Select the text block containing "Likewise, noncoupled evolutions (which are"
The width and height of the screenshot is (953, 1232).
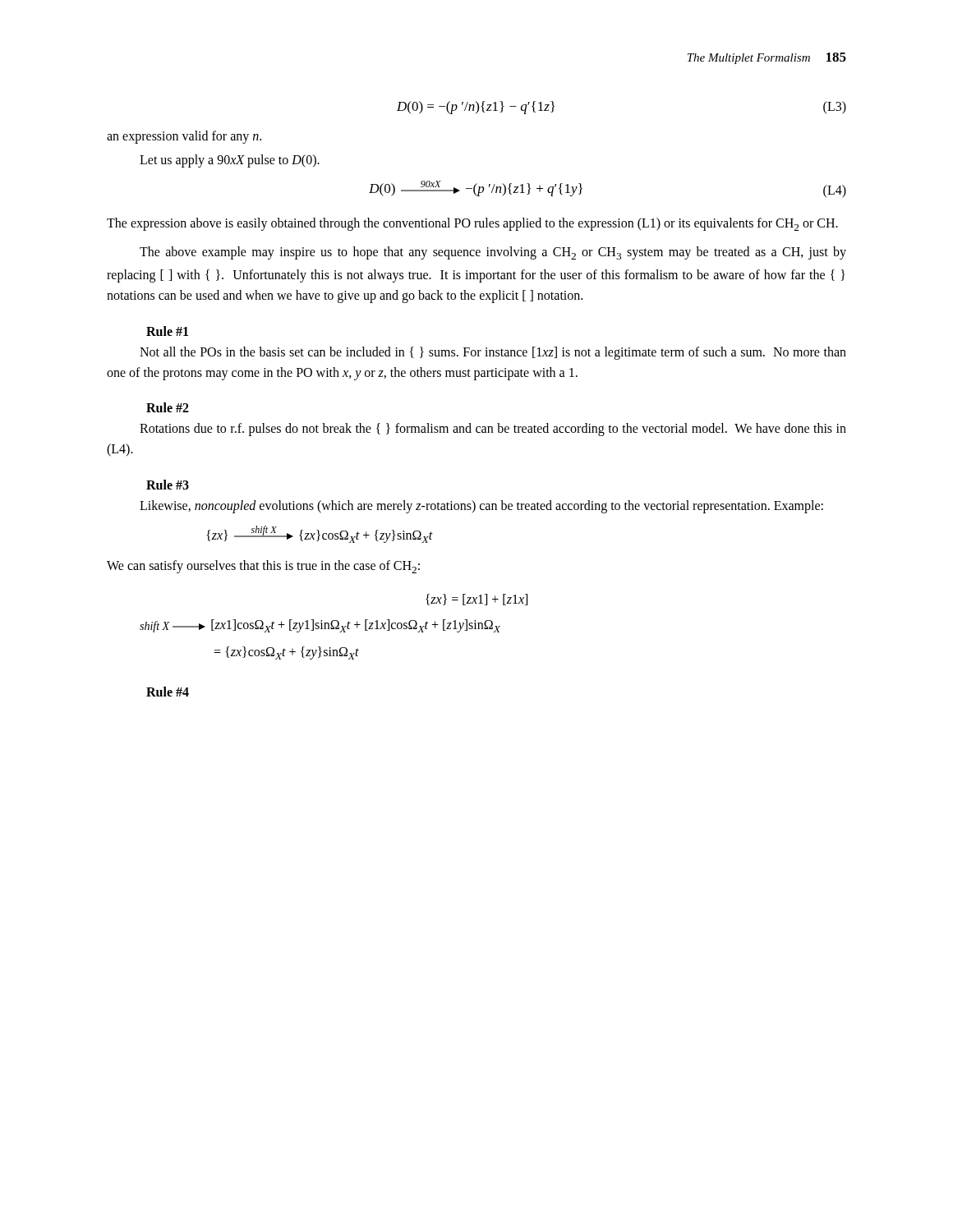coord(476,506)
